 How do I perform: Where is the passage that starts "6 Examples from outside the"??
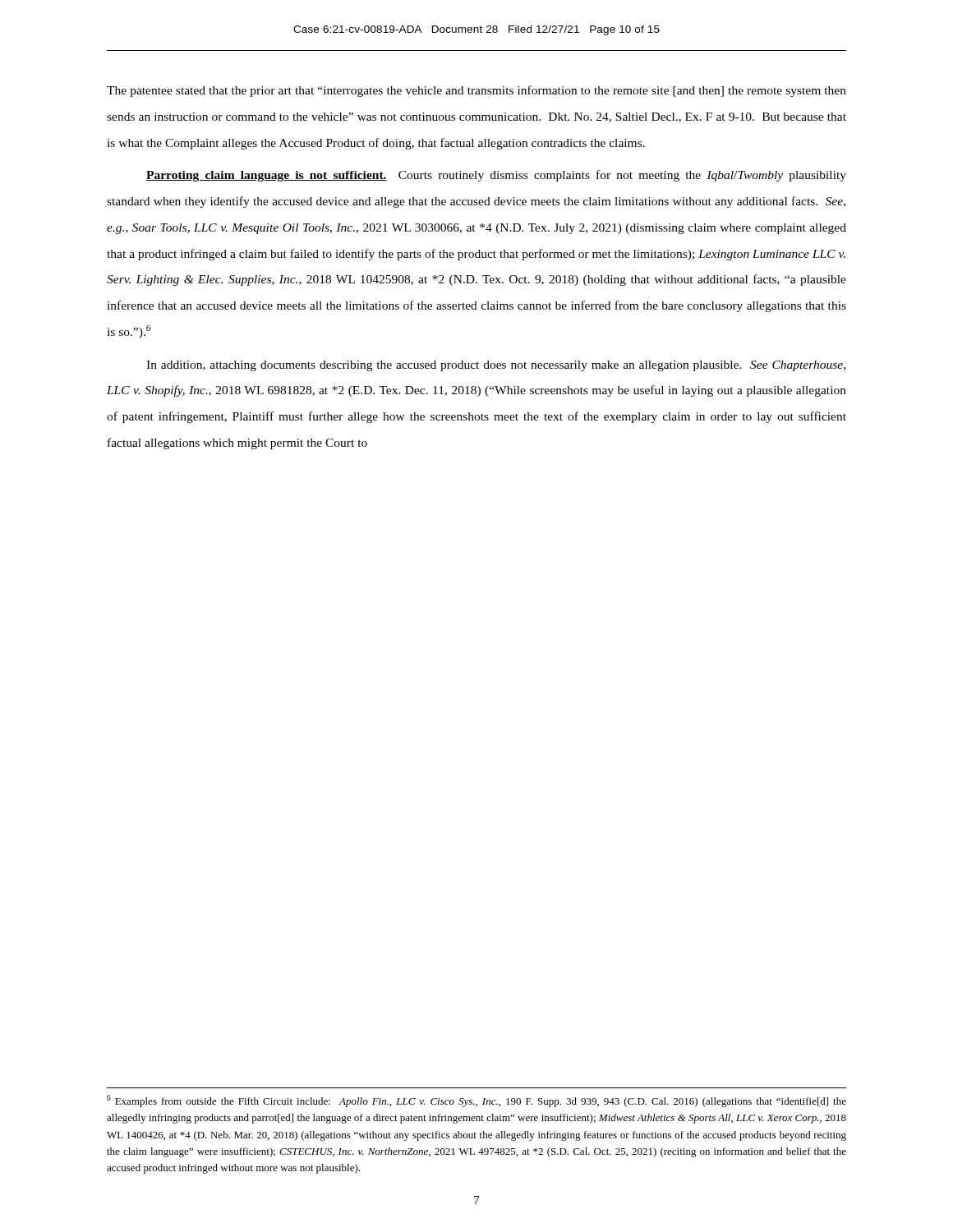tap(476, 1135)
